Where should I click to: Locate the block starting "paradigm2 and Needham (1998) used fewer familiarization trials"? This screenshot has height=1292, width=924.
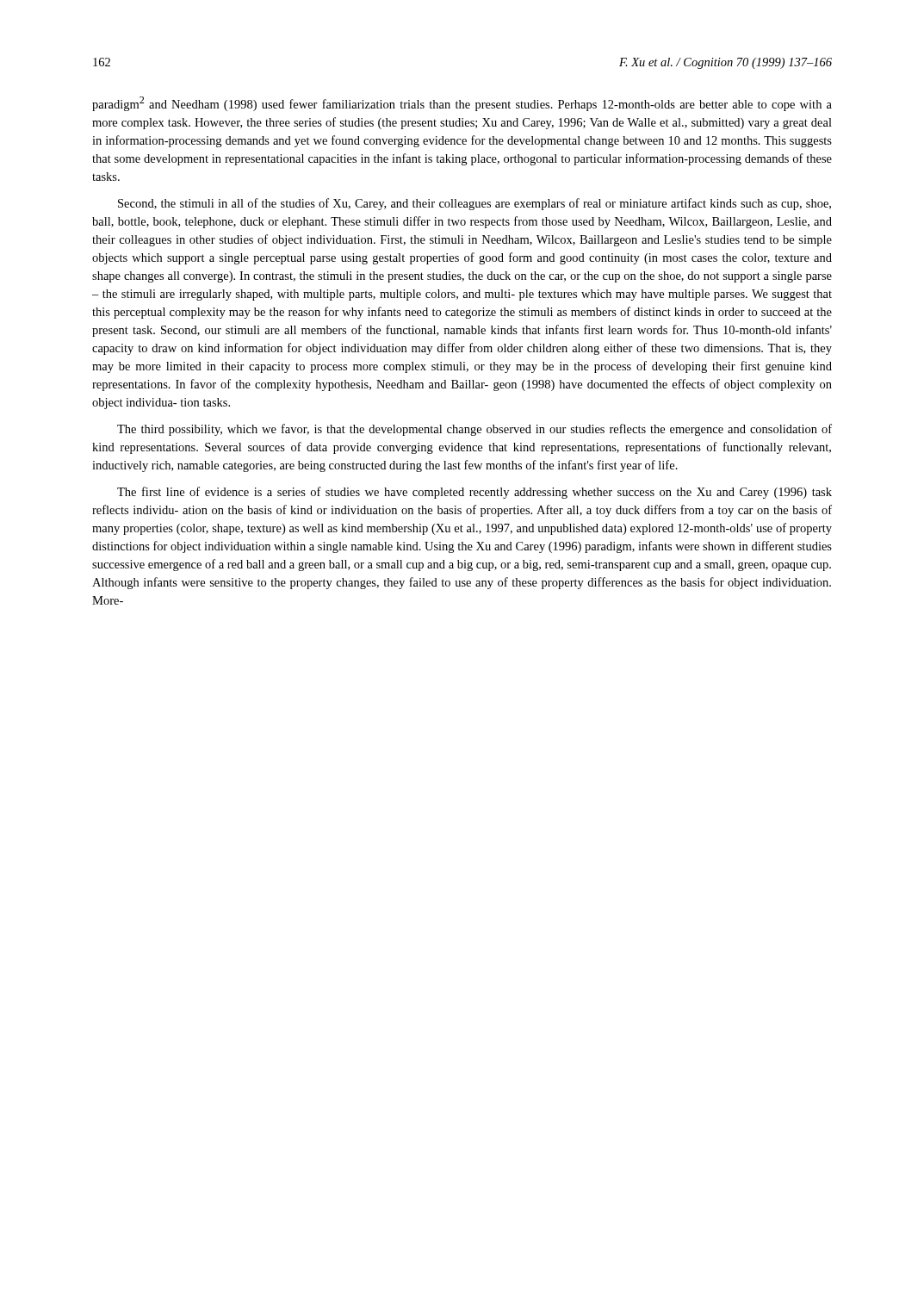[x=462, y=139]
